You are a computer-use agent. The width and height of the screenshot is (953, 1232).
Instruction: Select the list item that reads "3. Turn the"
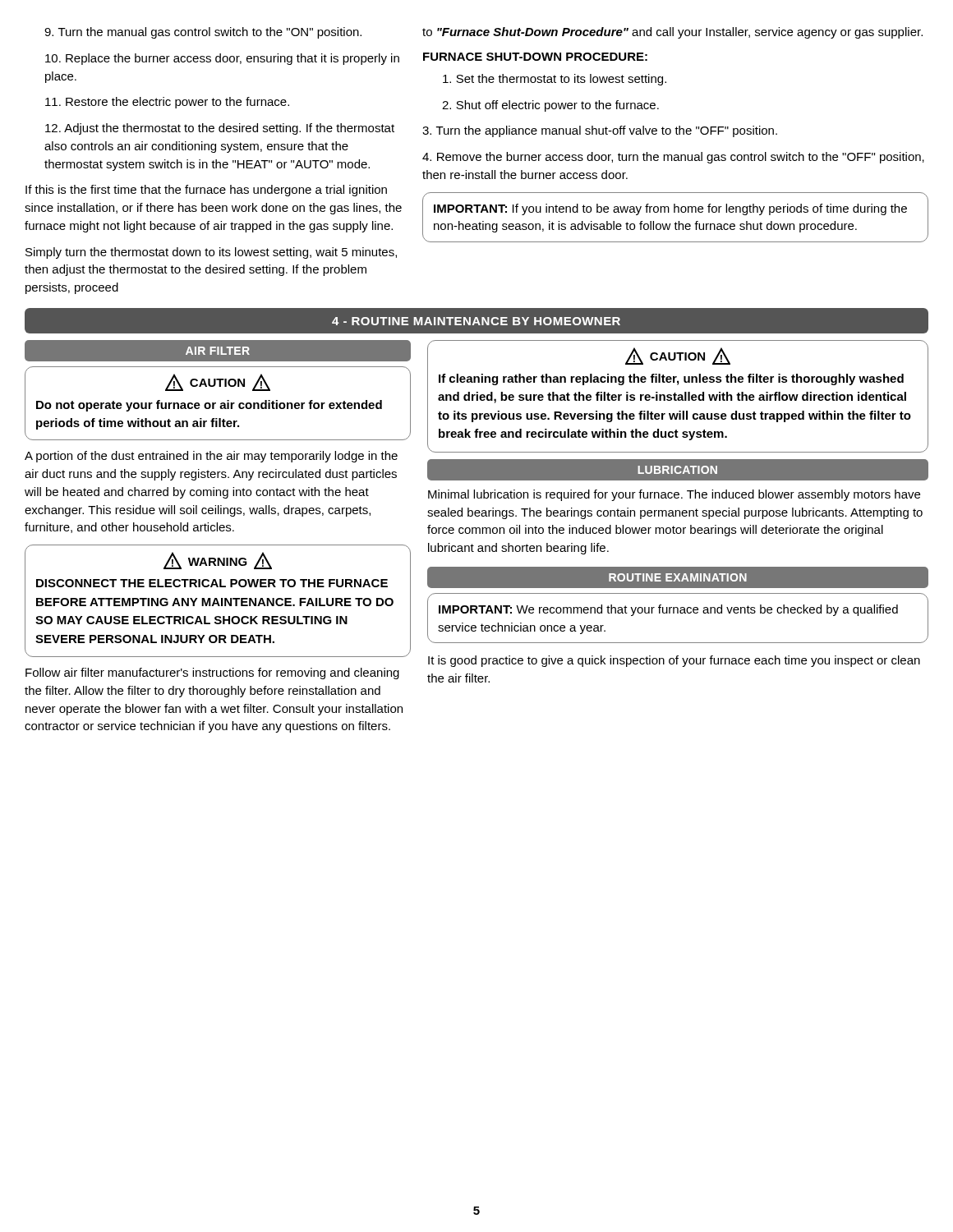[600, 130]
